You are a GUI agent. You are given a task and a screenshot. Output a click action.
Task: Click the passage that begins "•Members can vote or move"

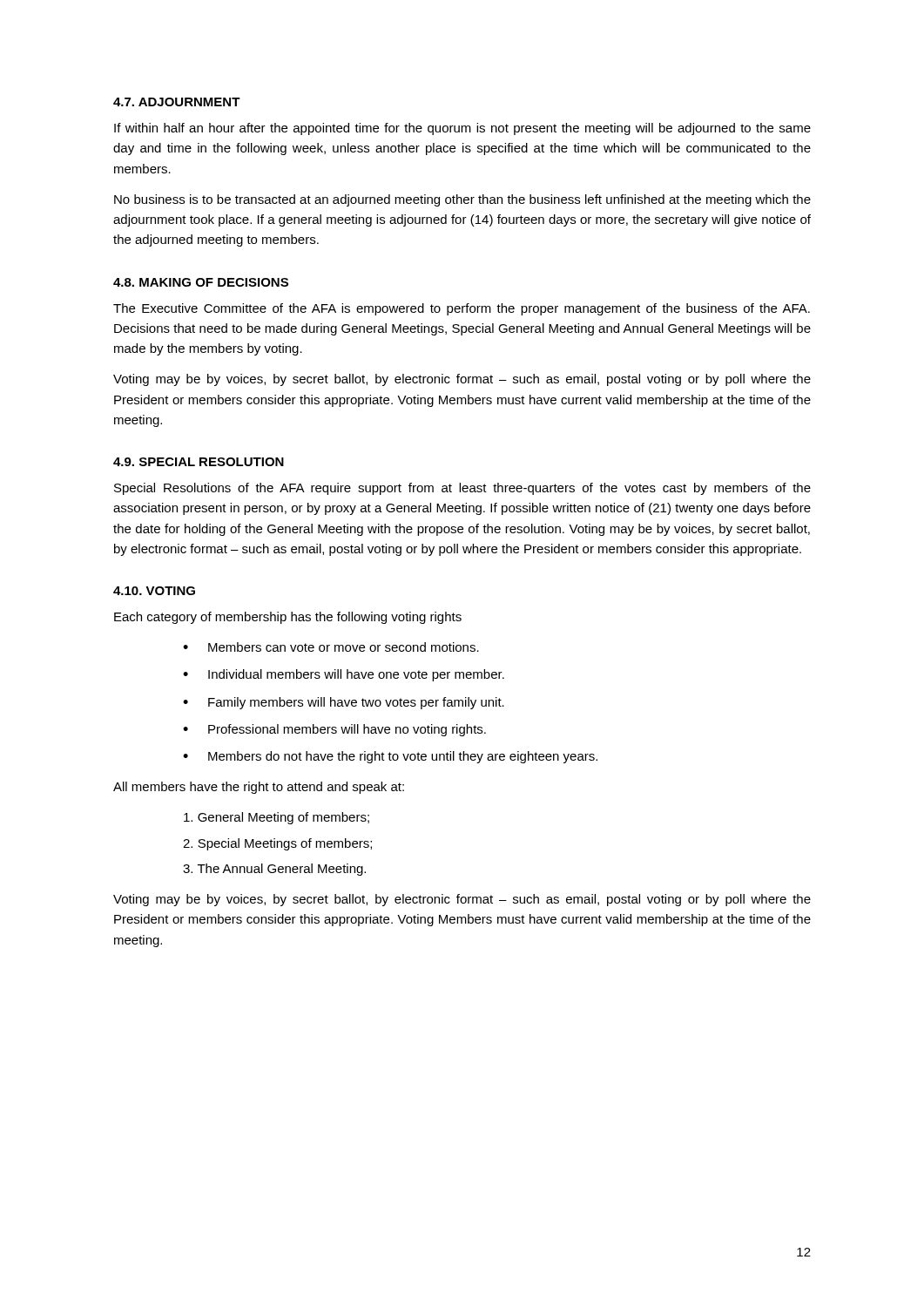coord(331,648)
